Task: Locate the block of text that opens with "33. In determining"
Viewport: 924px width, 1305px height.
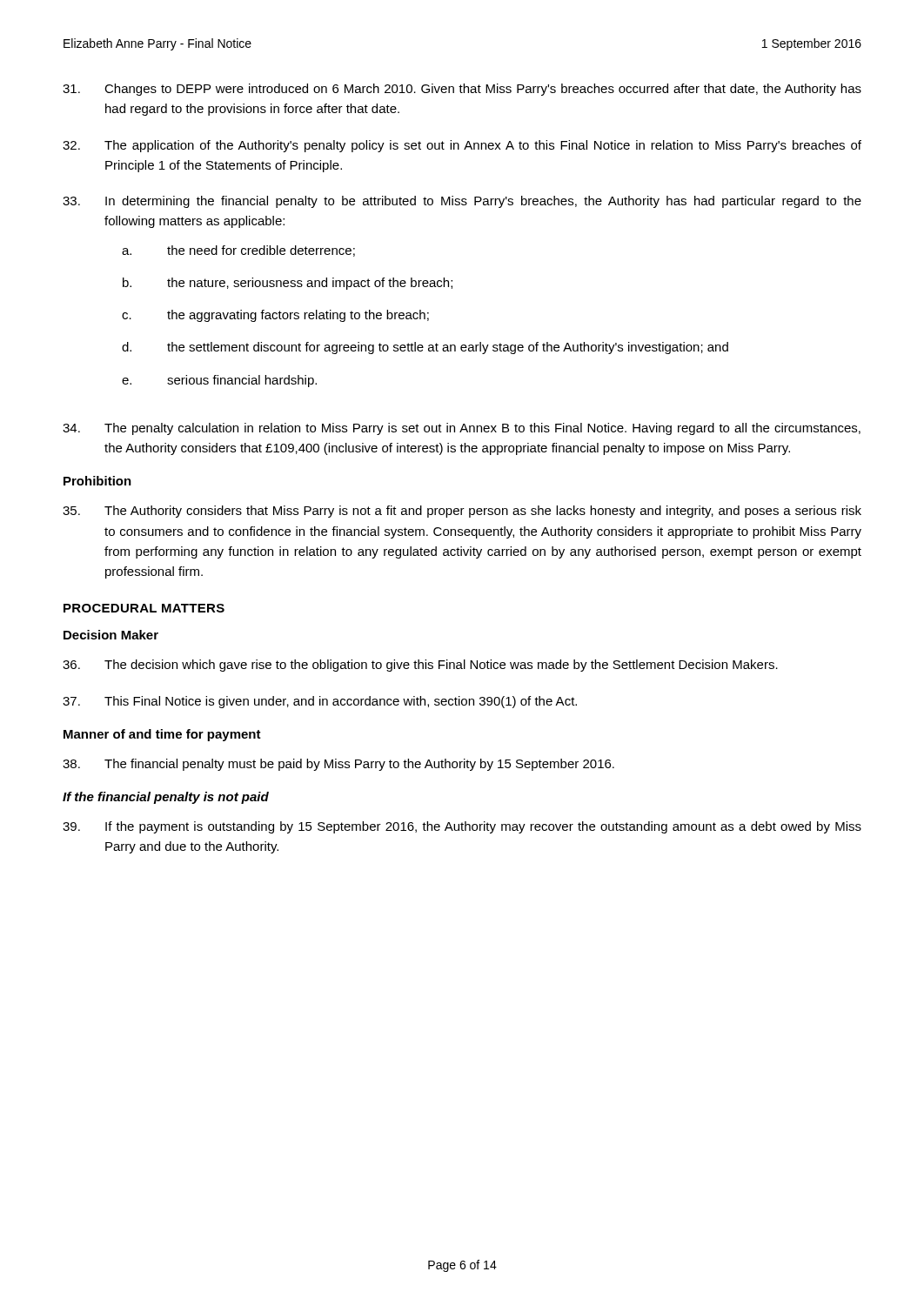Action: coord(462,202)
